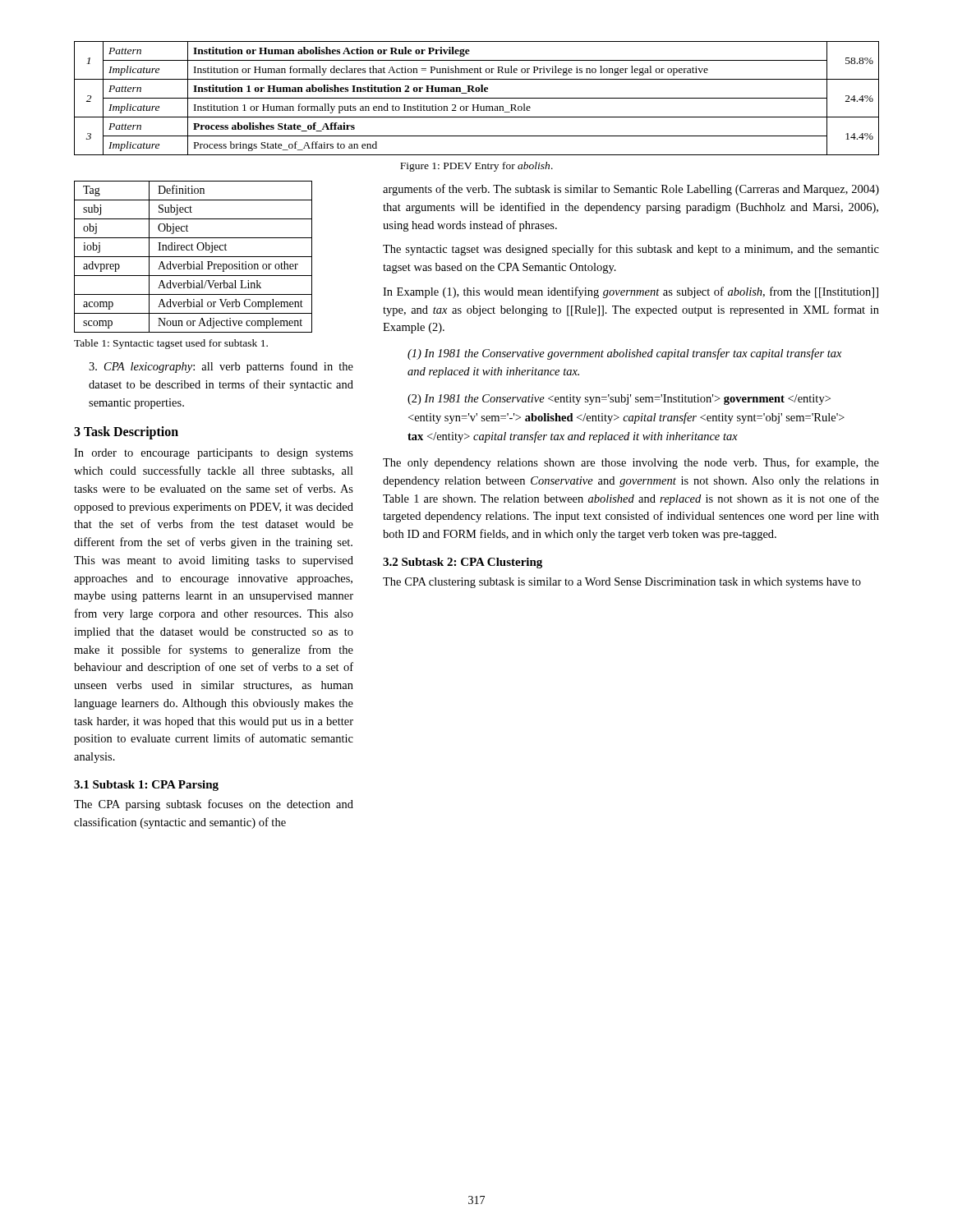Click on the text block containing "(2) In 1981"
This screenshot has width=953, height=1232.
point(626,417)
